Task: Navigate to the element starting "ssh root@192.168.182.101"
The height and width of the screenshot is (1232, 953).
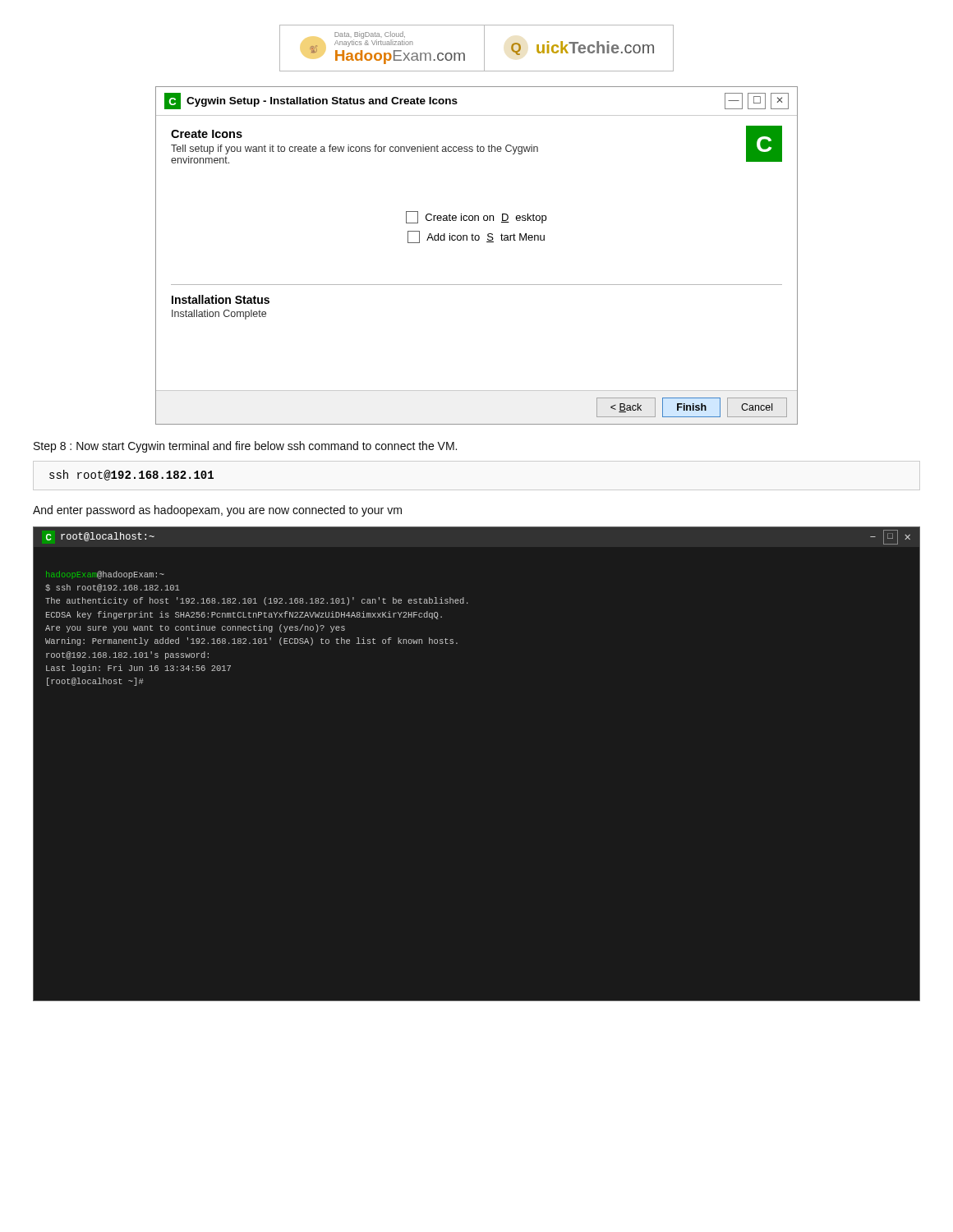Action: pyautogui.click(x=131, y=475)
